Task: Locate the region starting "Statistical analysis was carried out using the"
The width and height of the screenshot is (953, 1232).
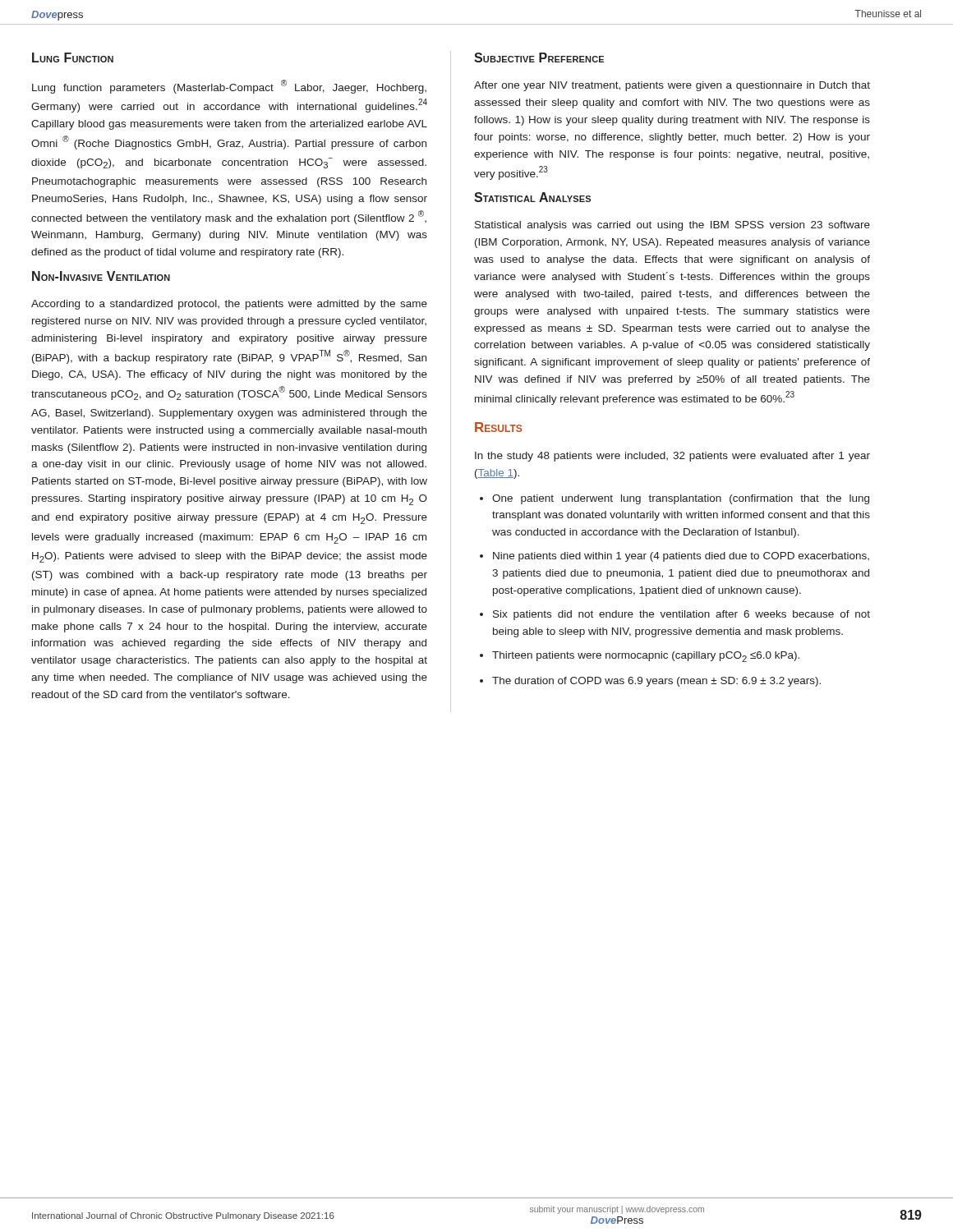Action: pyautogui.click(x=672, y=312)
